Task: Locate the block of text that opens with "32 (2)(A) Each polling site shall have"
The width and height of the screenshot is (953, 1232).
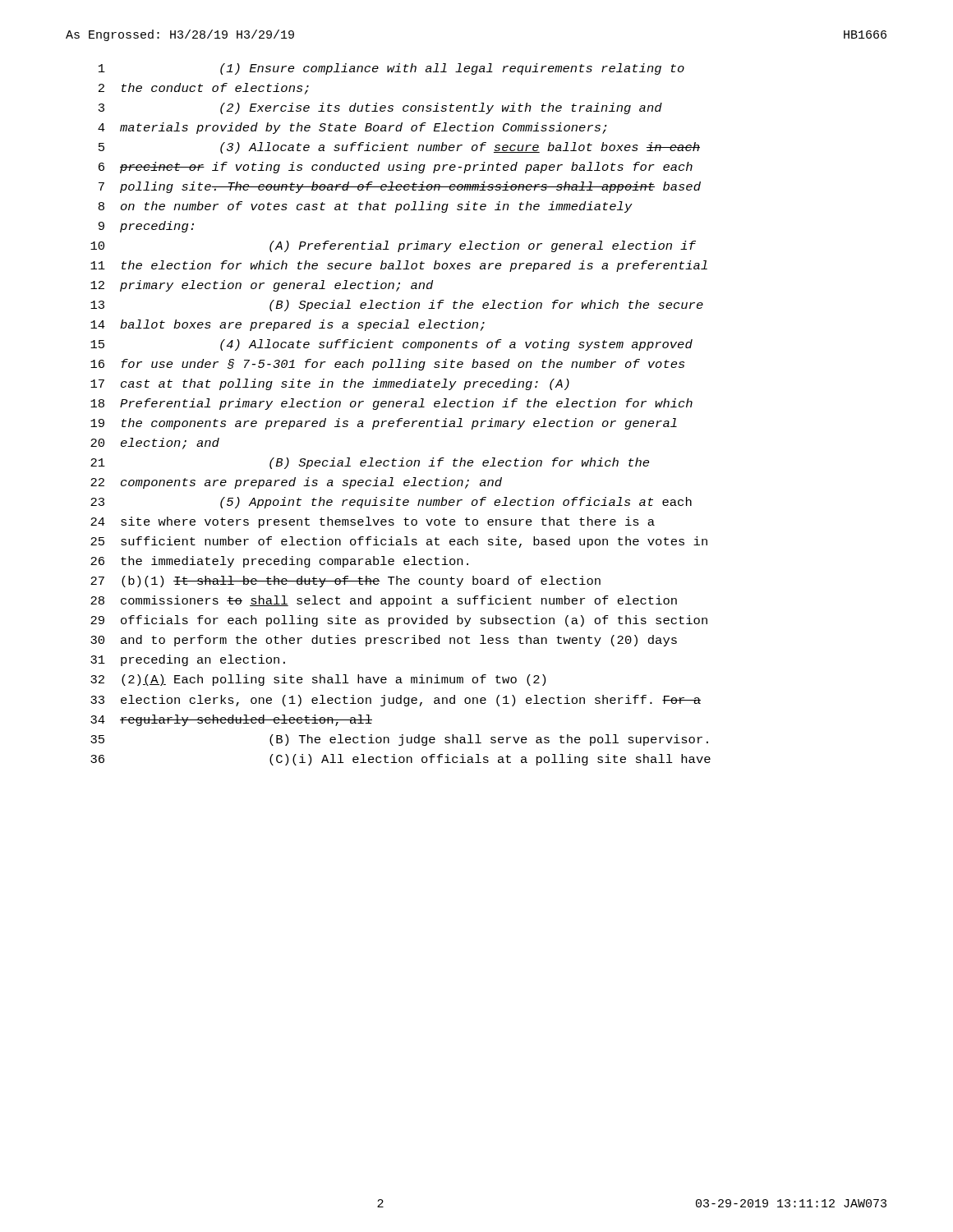Action: coord(476,680)
